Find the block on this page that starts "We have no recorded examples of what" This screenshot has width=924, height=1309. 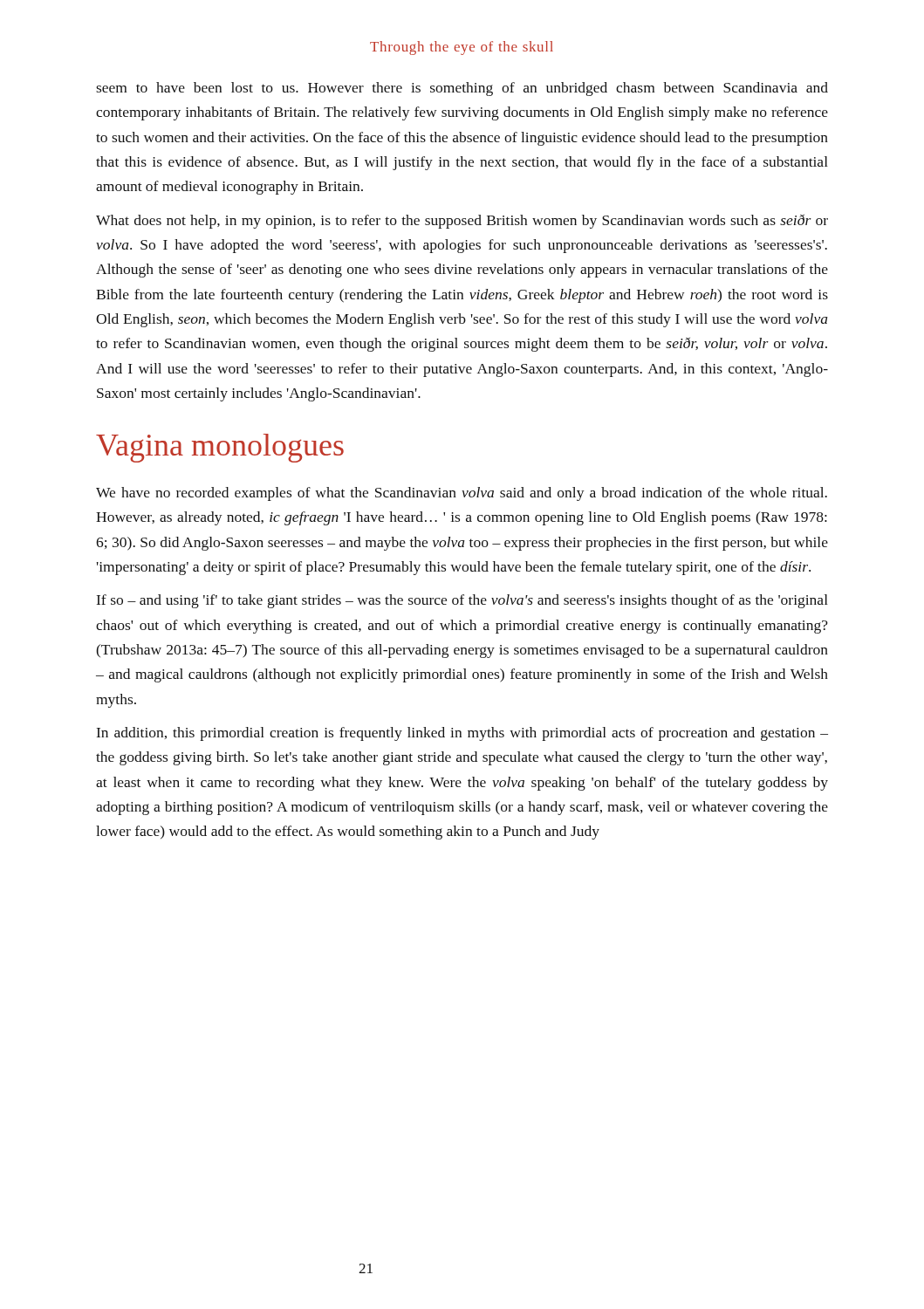click(x=462, y=529)
